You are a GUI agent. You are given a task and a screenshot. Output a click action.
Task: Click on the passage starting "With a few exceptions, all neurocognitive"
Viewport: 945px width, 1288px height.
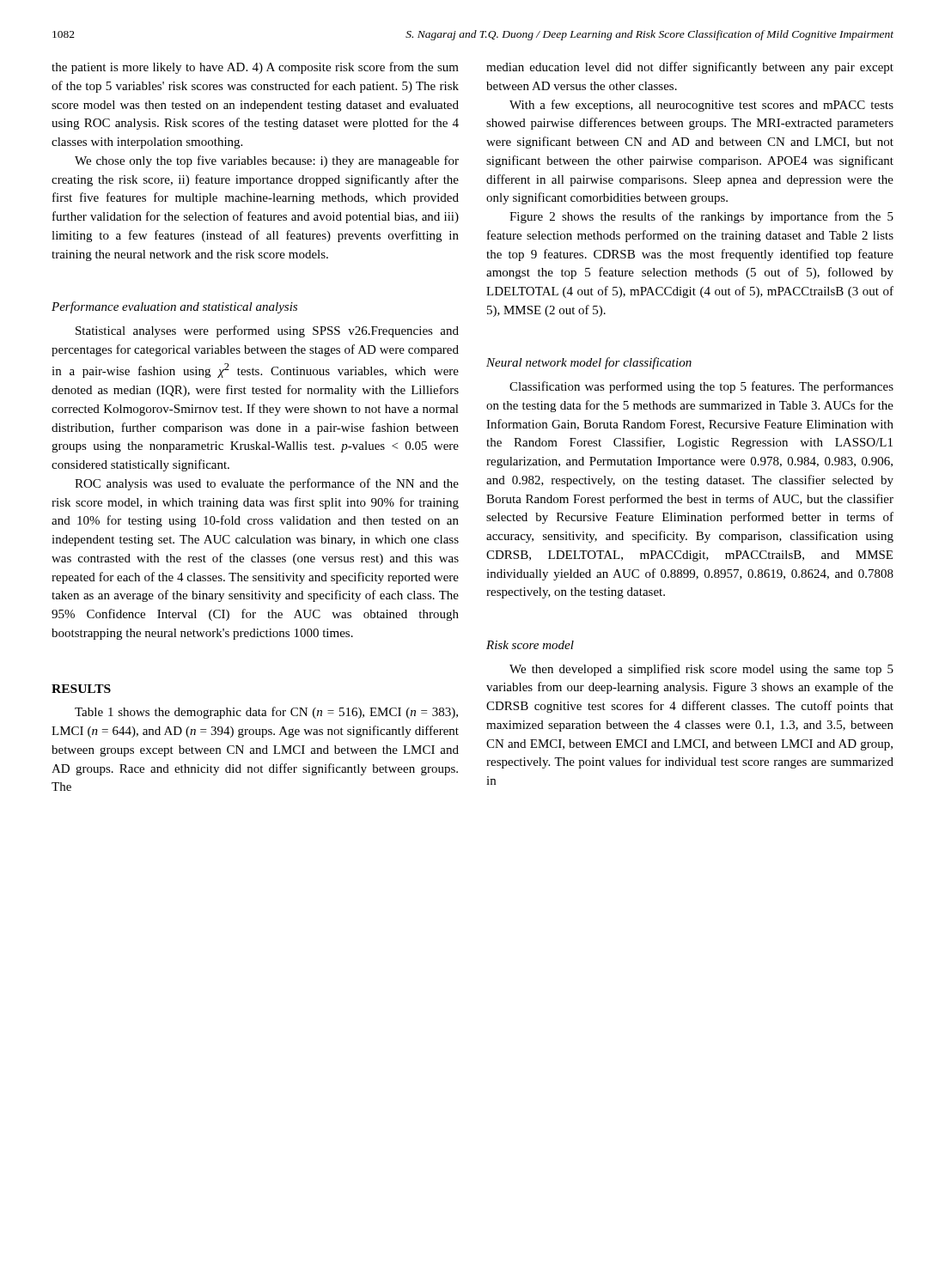click(x=690, y=152)
